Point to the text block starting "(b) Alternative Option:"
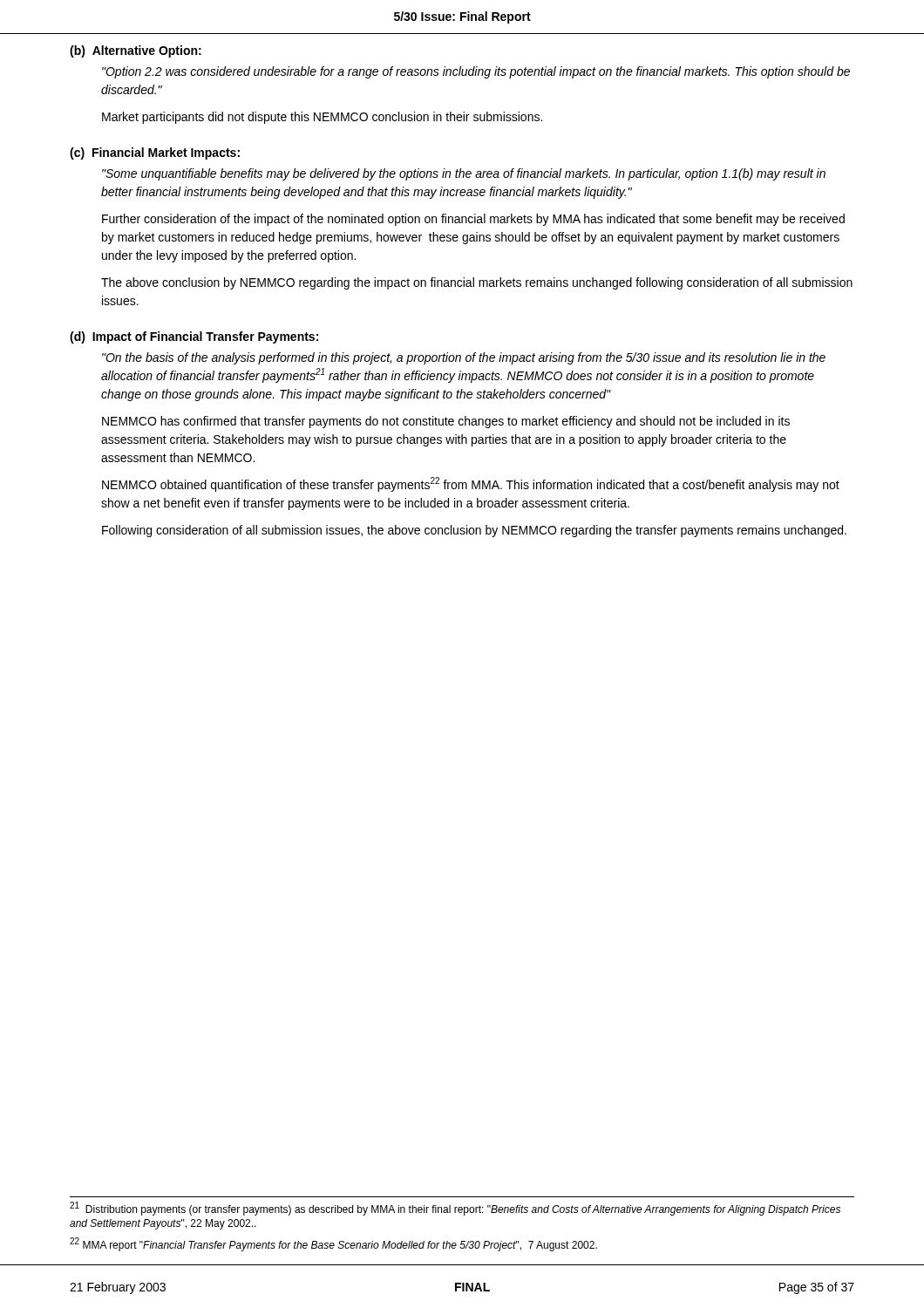Viewport: 924px width, 1308px height. (136, 51)
